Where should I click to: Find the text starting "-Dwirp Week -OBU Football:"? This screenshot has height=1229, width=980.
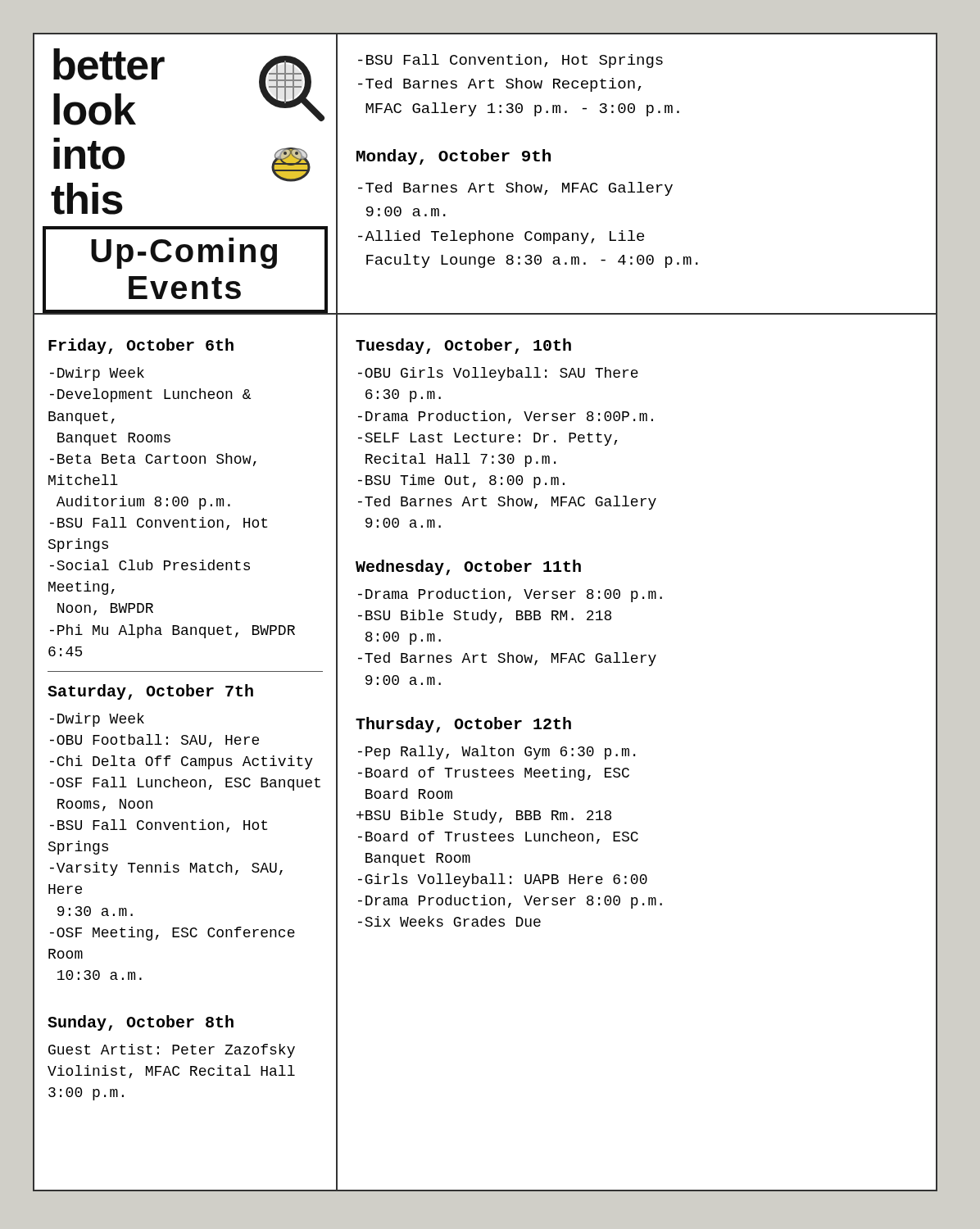pos(97,720)
